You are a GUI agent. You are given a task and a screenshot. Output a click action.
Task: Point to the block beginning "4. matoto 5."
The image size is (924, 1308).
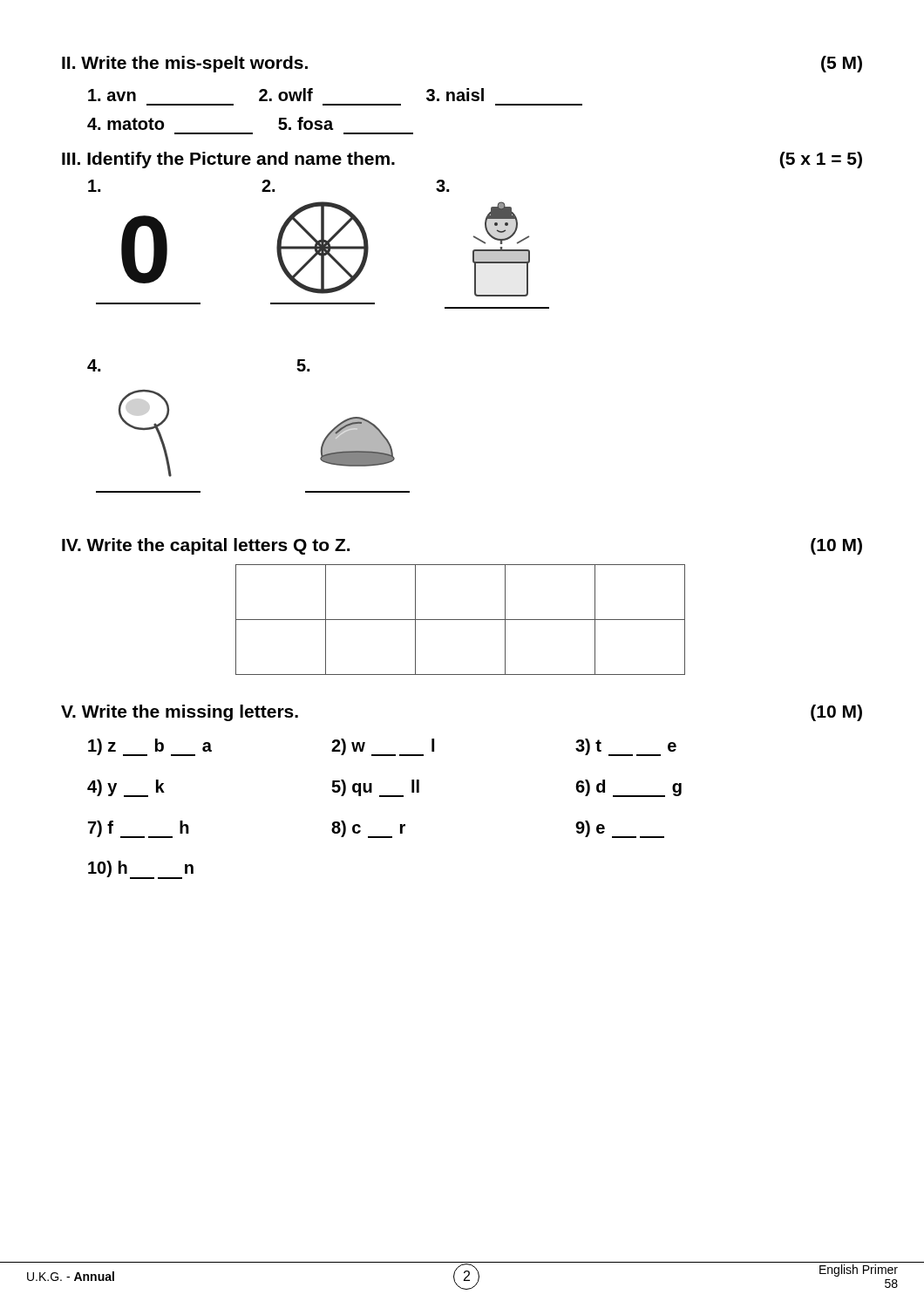pos(250,123)
